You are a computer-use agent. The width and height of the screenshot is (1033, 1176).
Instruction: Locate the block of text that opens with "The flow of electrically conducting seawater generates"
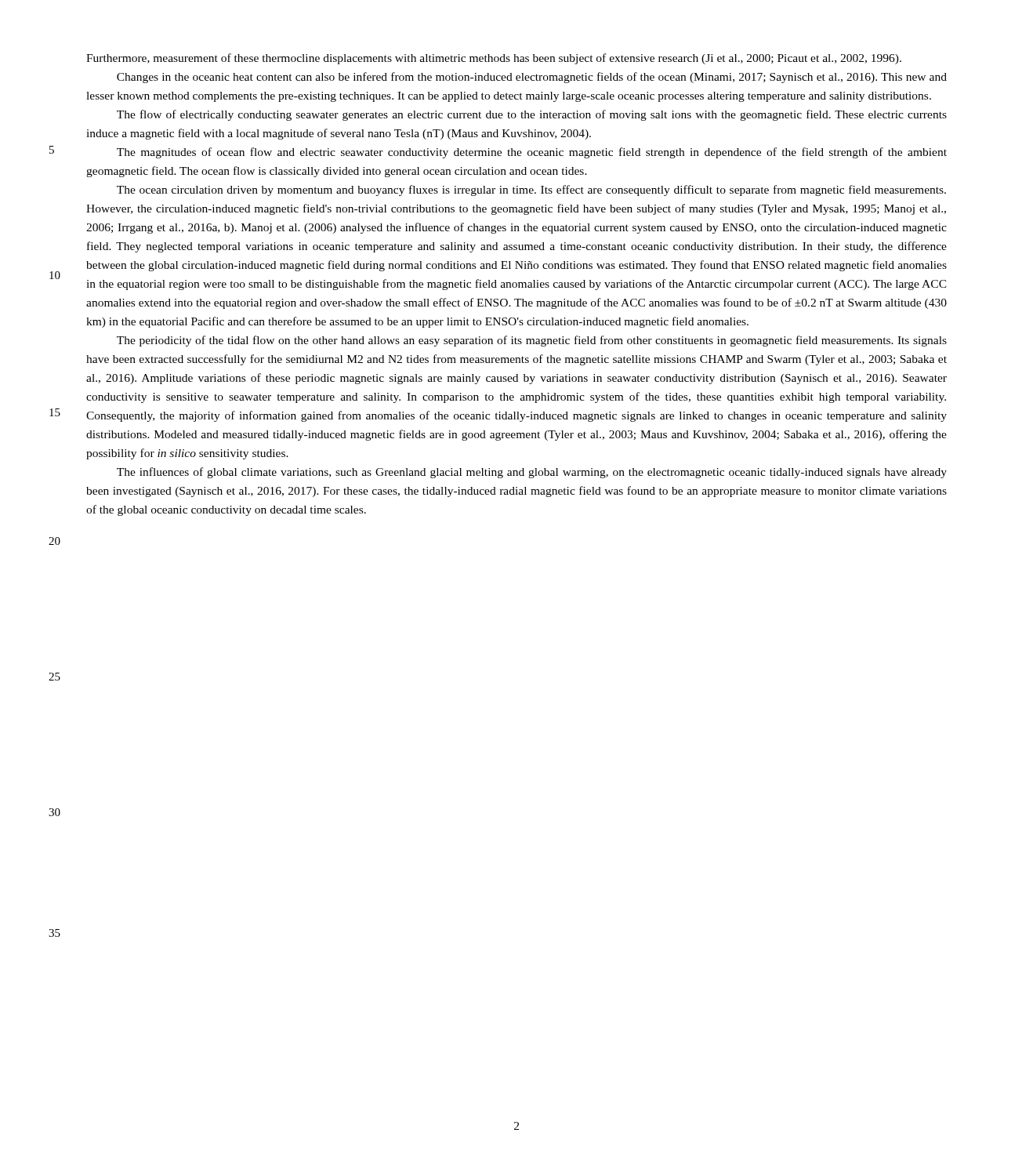pyautogui.click(x=516, y=124)
